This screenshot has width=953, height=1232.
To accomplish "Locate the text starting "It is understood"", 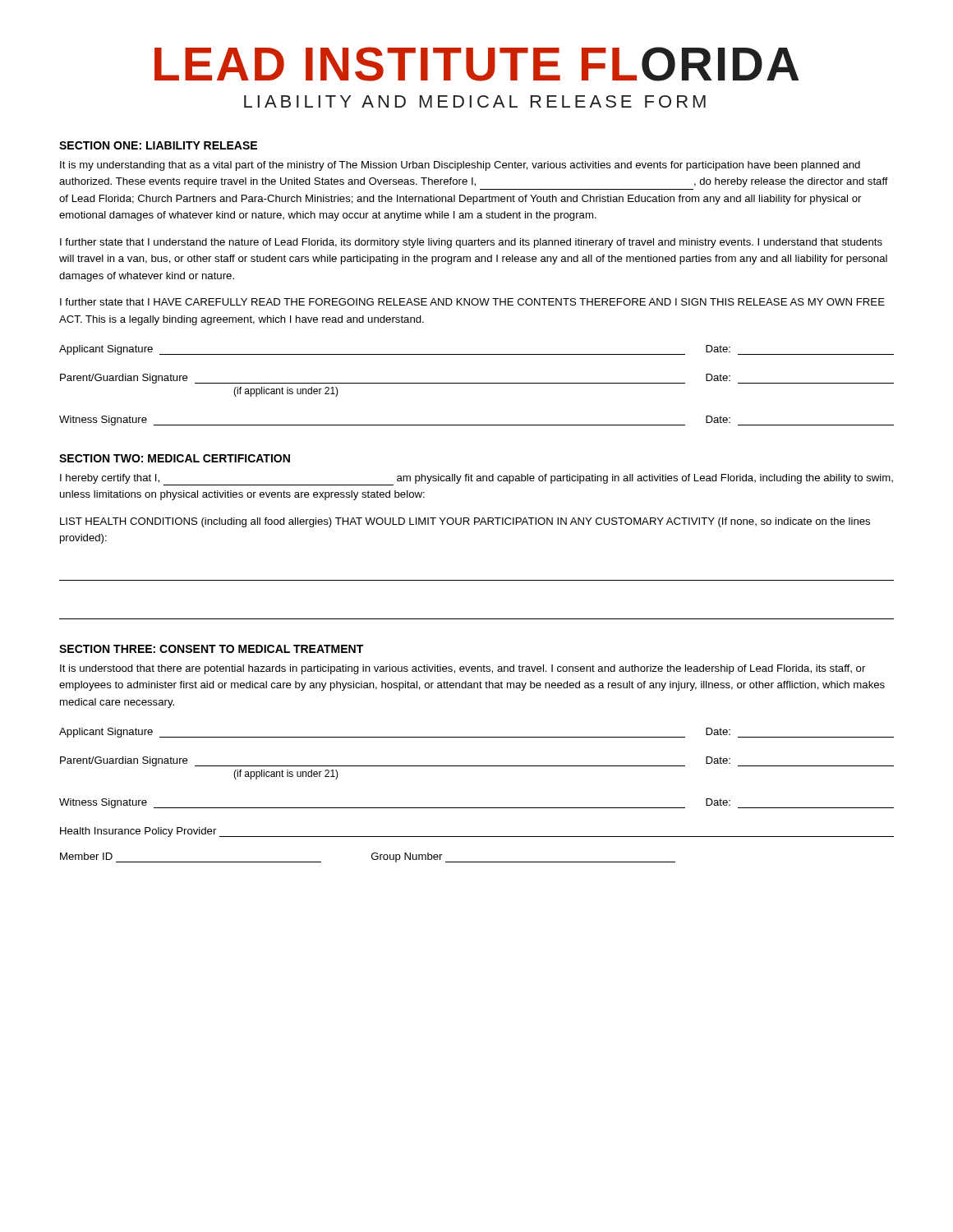I will [x=472, y=685].
